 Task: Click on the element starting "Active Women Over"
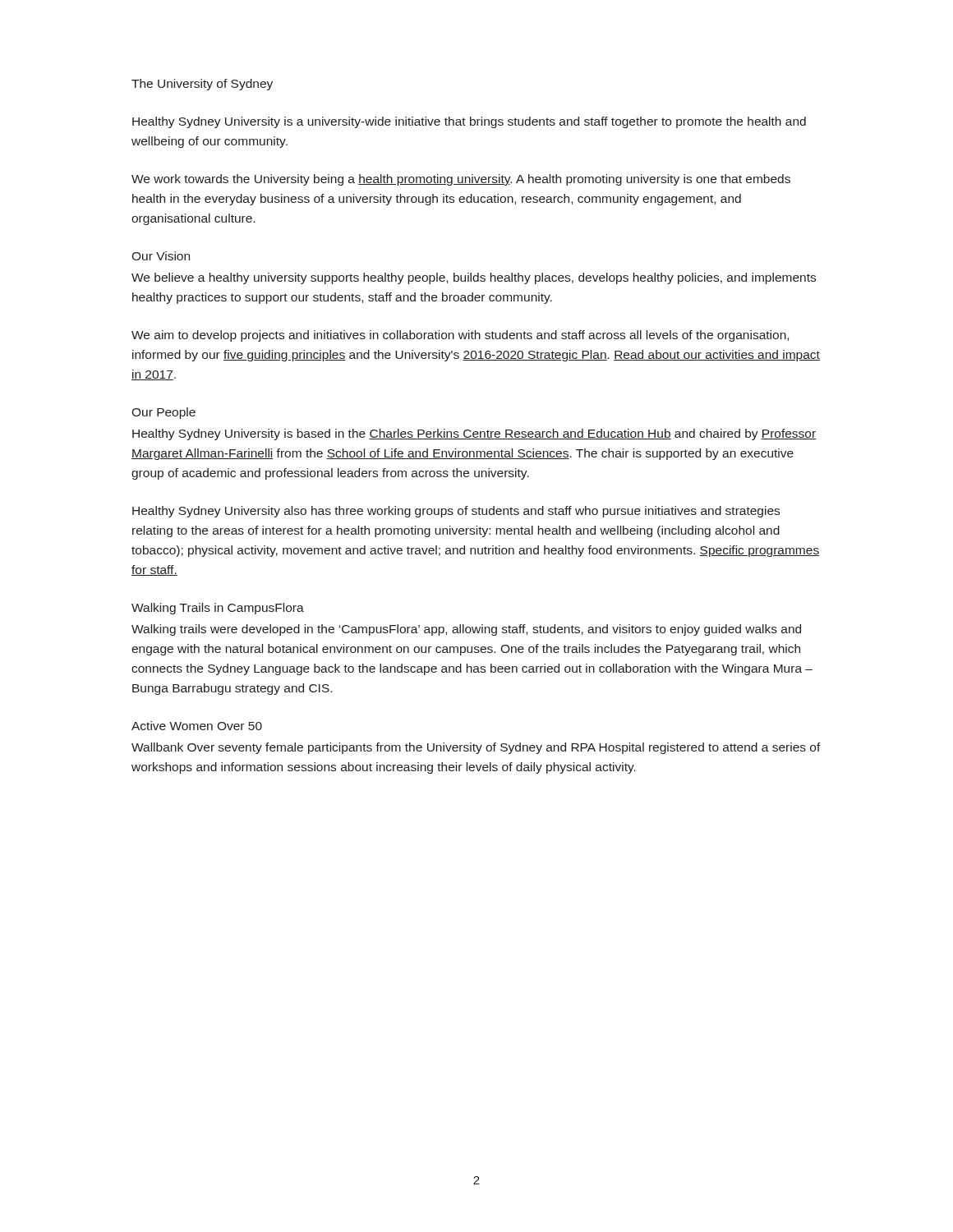coord(197,726)
